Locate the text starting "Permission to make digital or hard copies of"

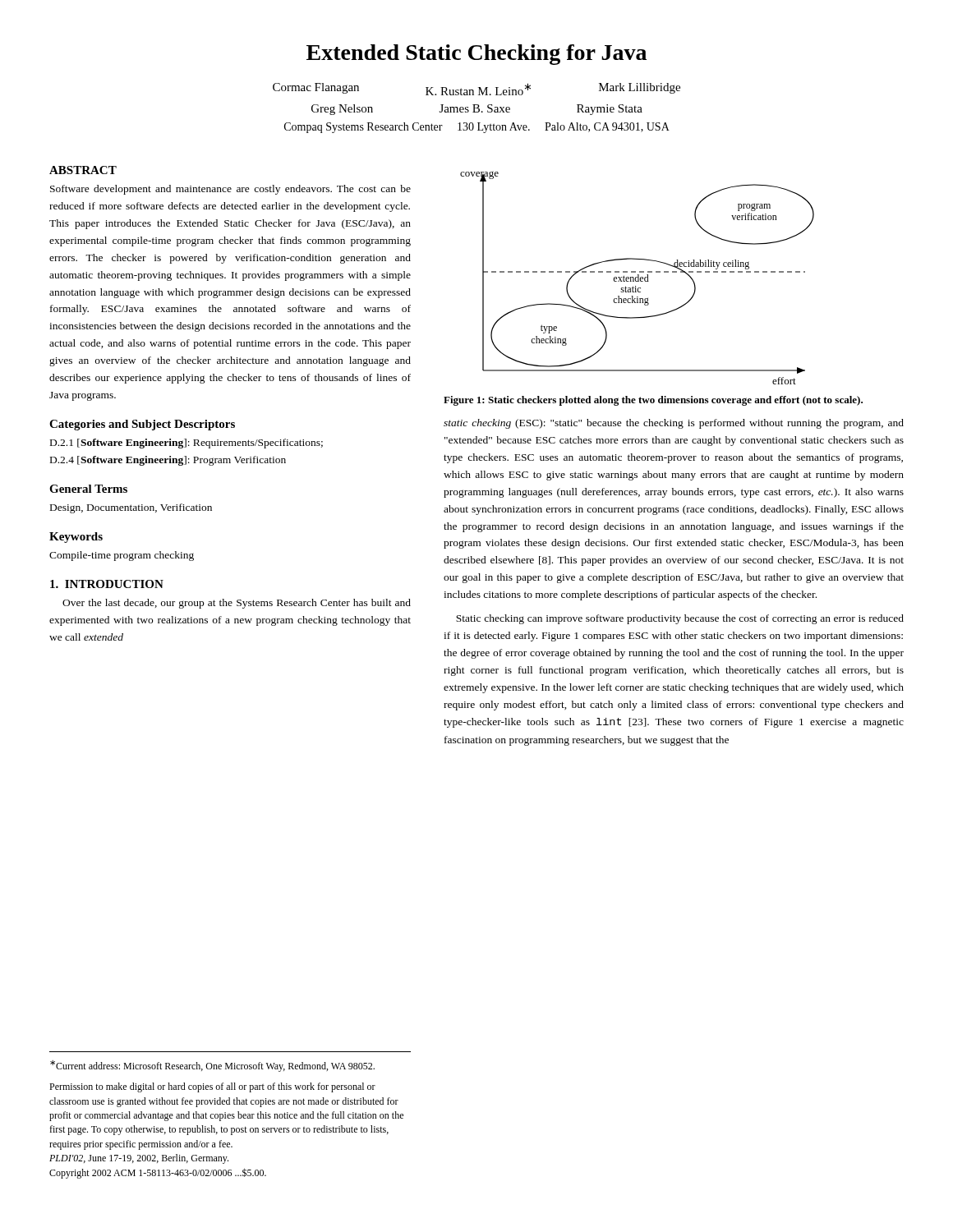coord(227,1130)
